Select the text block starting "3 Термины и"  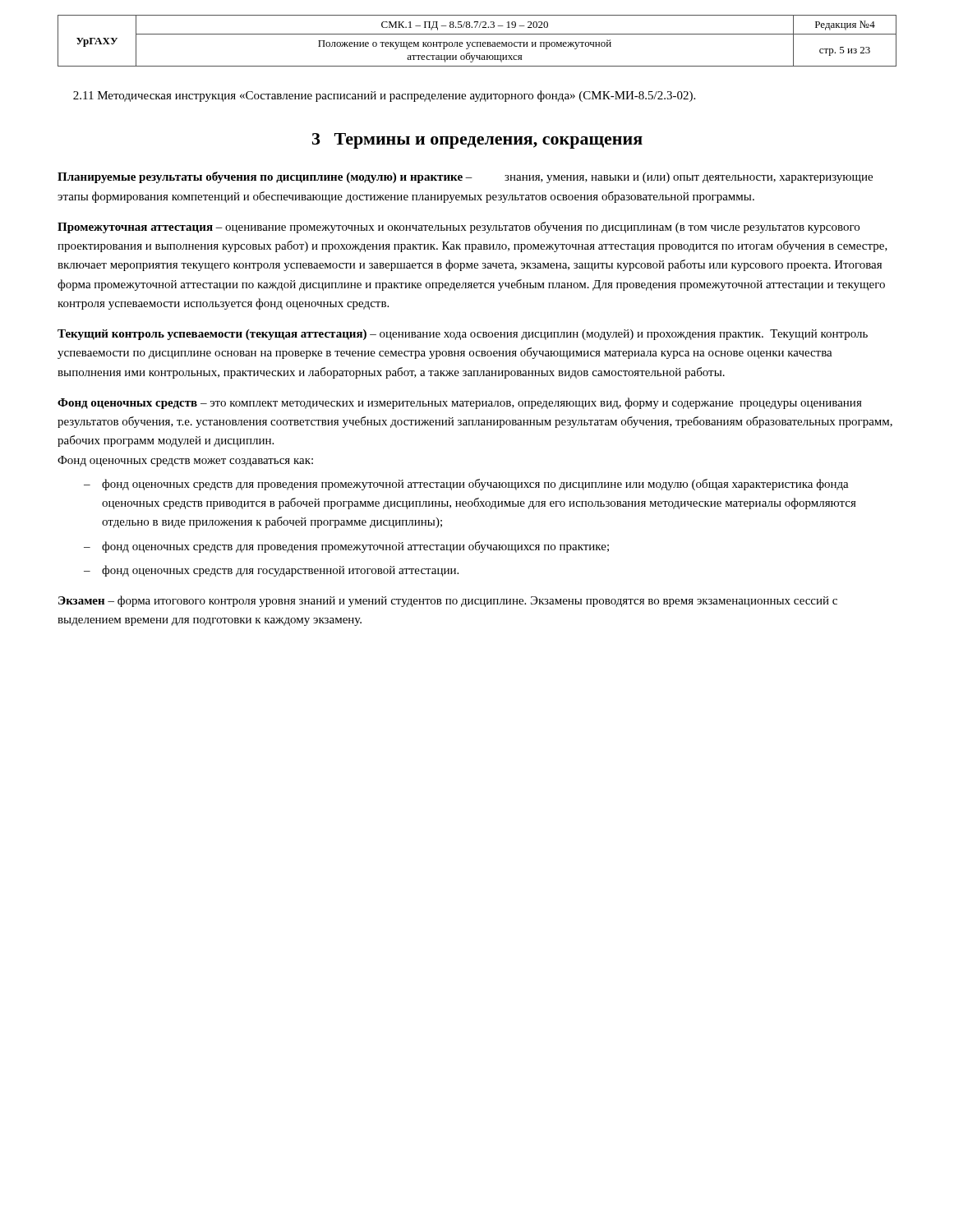point(477,139)
